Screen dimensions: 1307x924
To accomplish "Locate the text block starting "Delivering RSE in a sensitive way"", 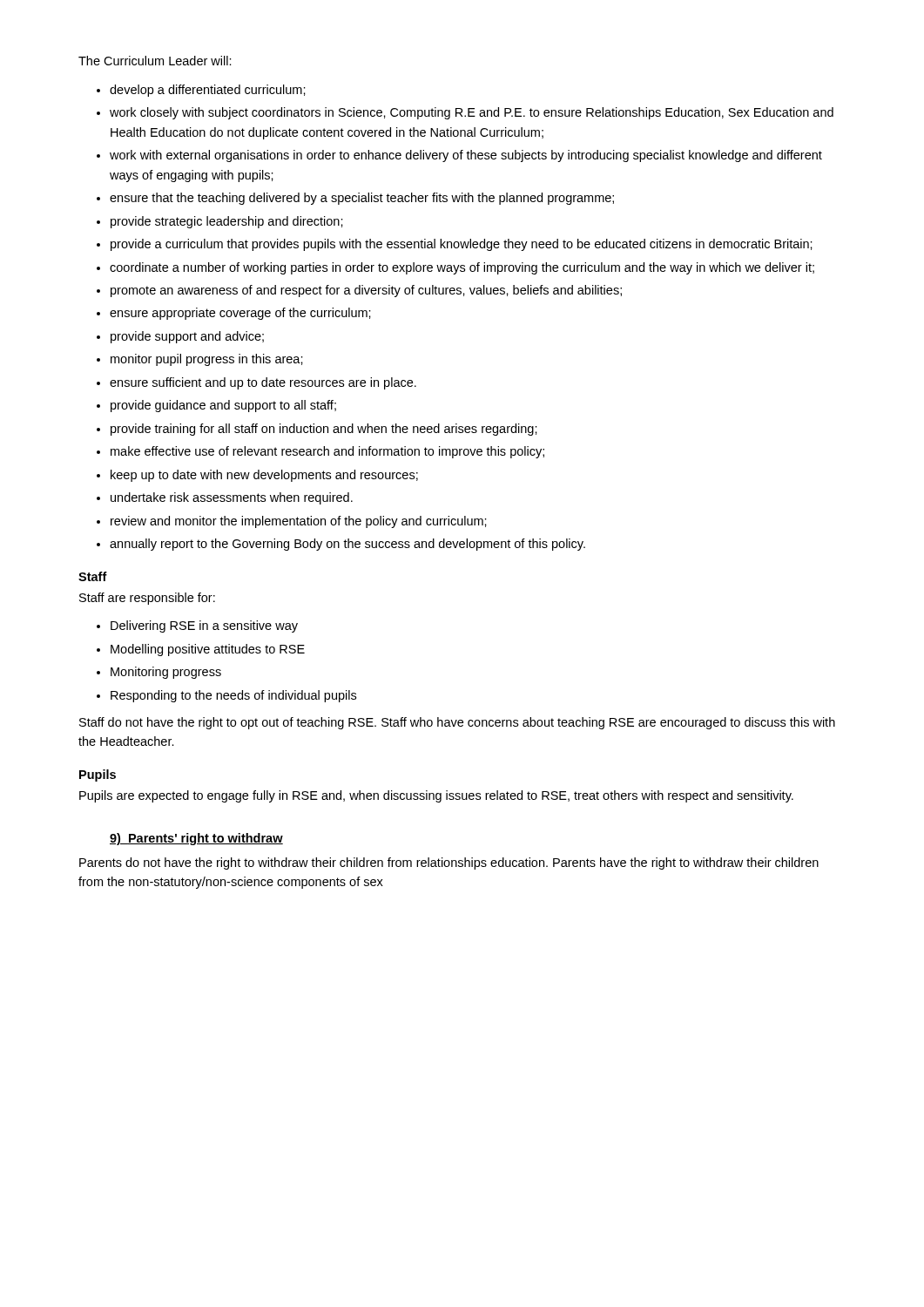I will click(x=204, y=626).
